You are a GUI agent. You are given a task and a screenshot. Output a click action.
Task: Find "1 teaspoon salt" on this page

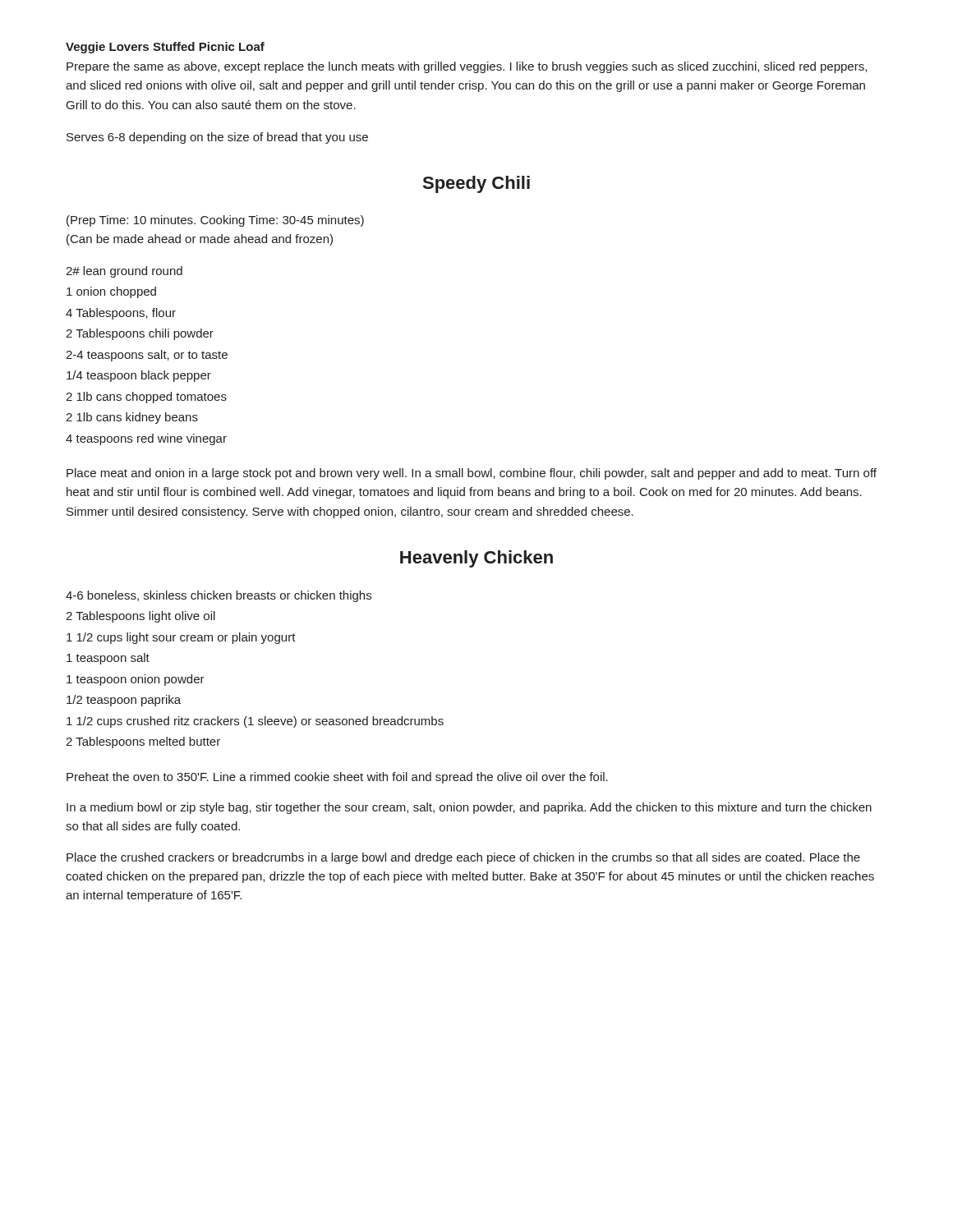[108, 658]
